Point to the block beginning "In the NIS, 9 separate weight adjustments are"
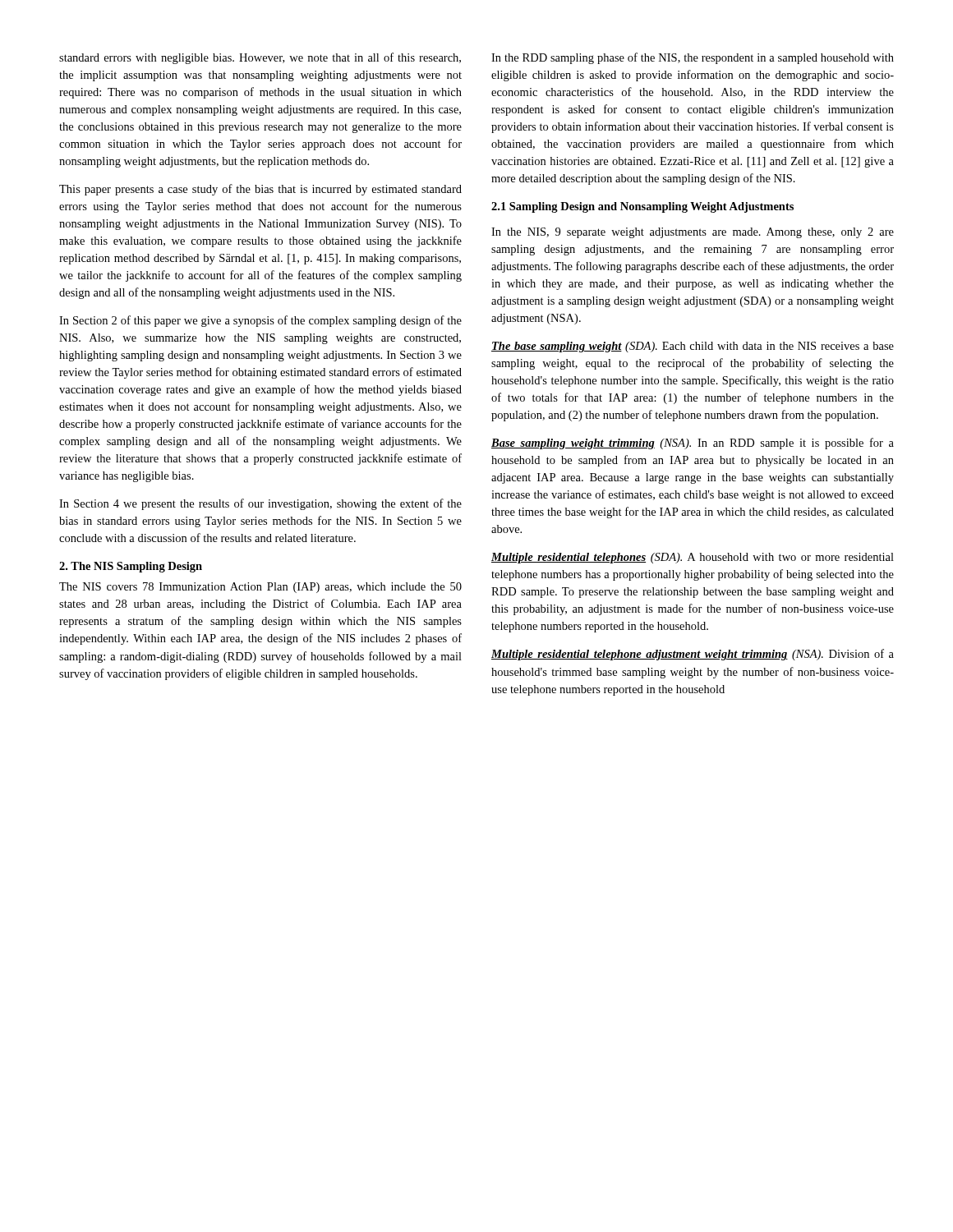 coord(693,275)
